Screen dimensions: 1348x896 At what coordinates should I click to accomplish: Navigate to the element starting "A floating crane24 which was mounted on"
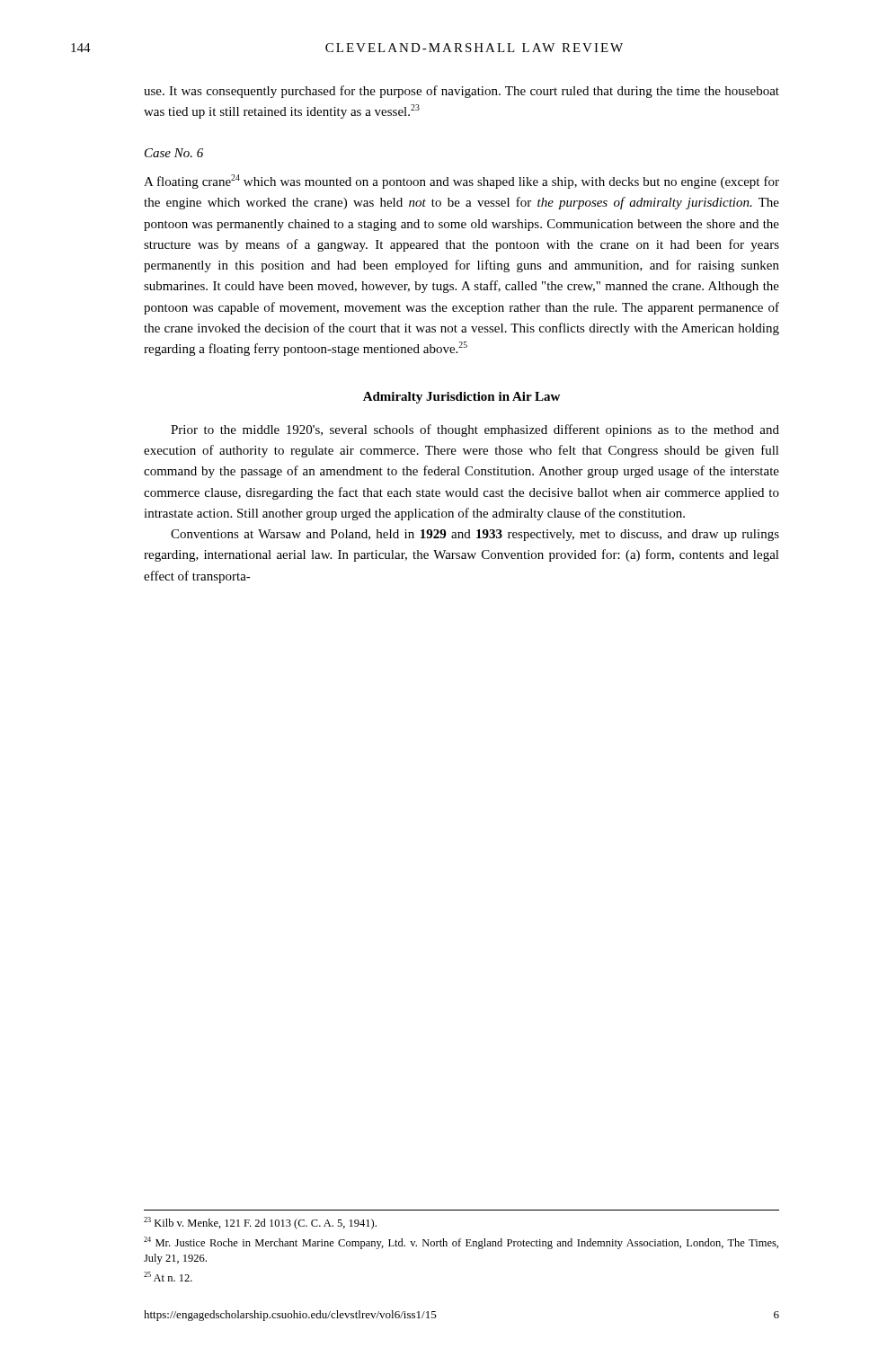point(461,266)
